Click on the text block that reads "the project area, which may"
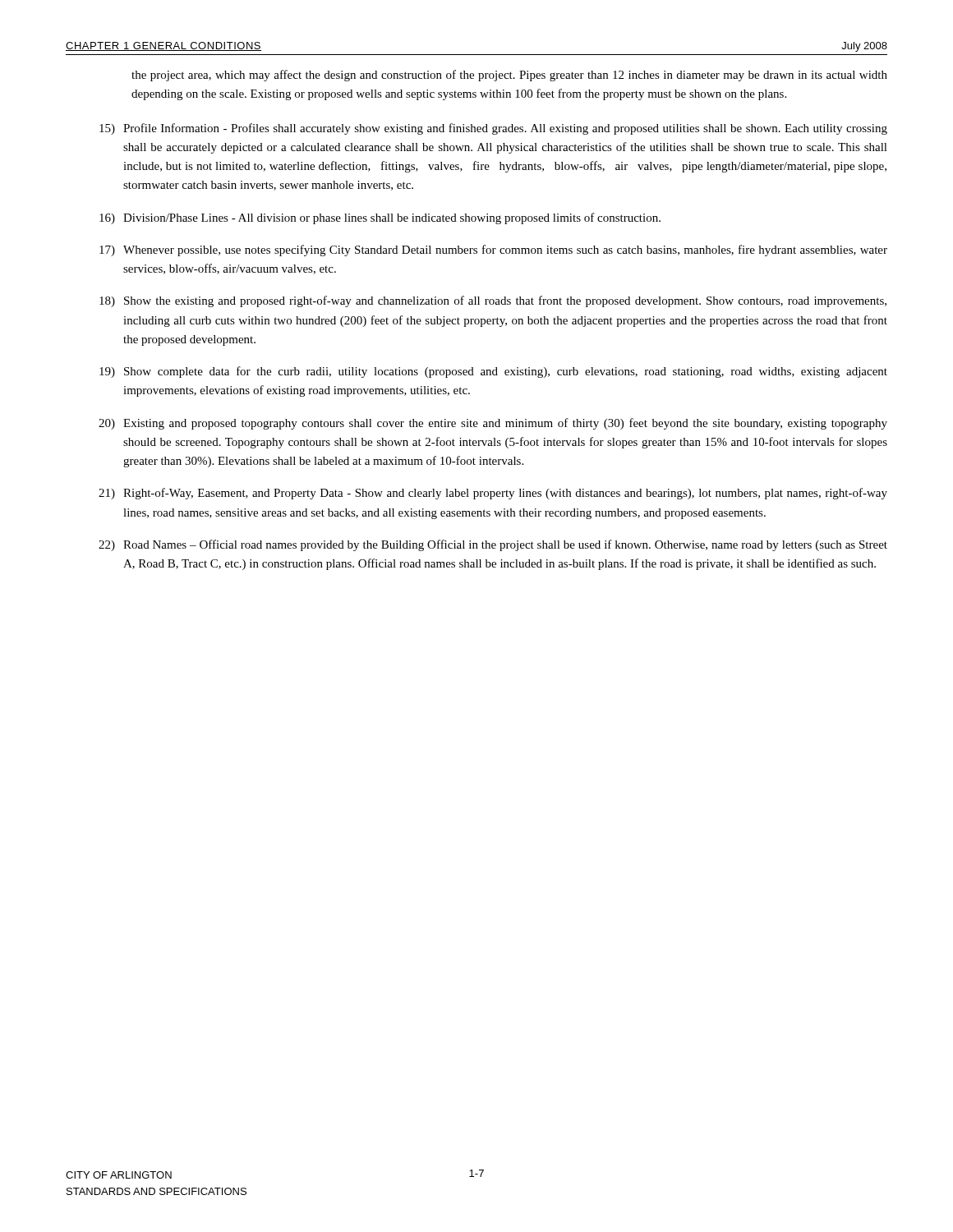 pyautogui.click(x=509, y=84)
